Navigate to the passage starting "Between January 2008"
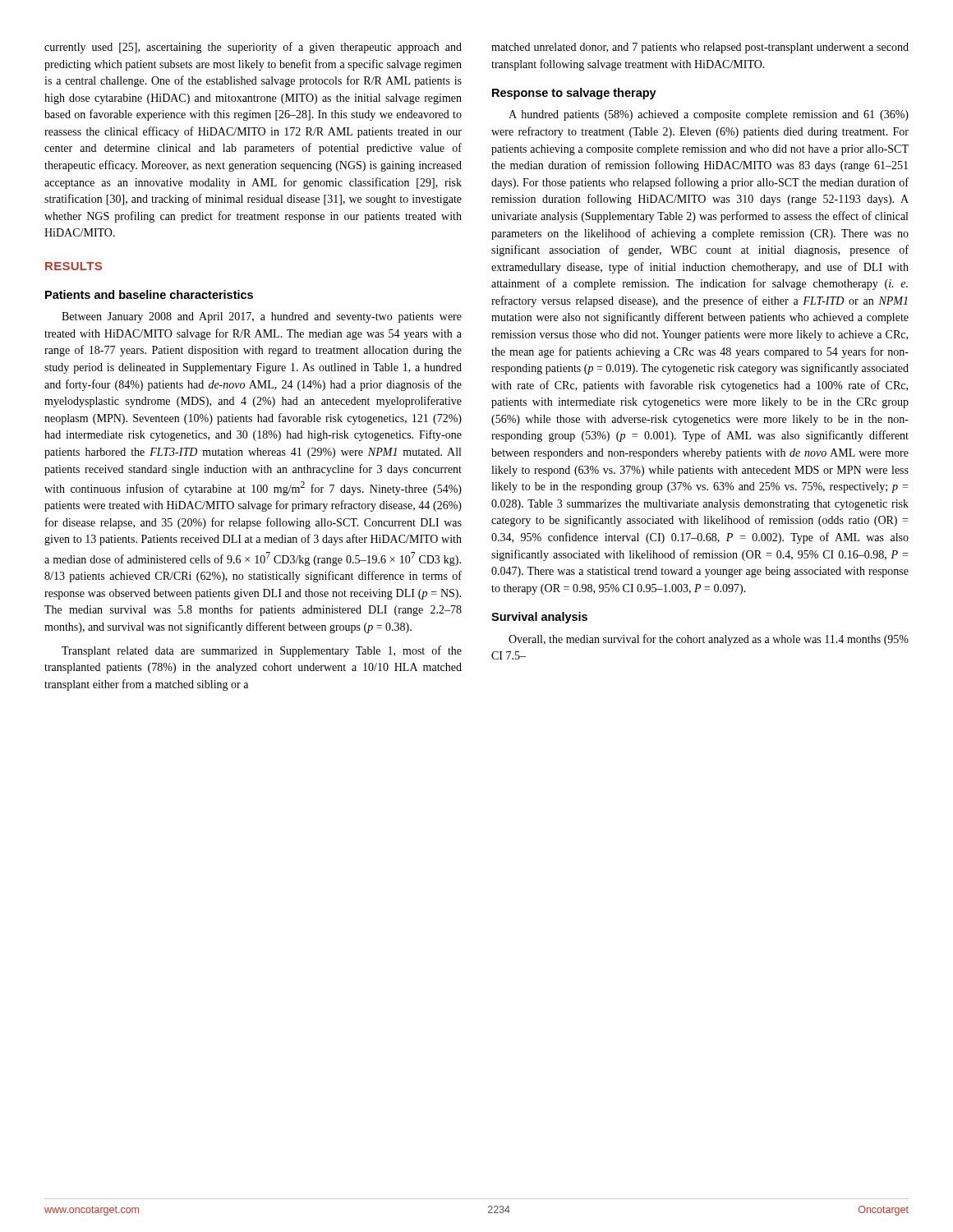The height and width of the screenshot is (1232, 953). [253, 501]
